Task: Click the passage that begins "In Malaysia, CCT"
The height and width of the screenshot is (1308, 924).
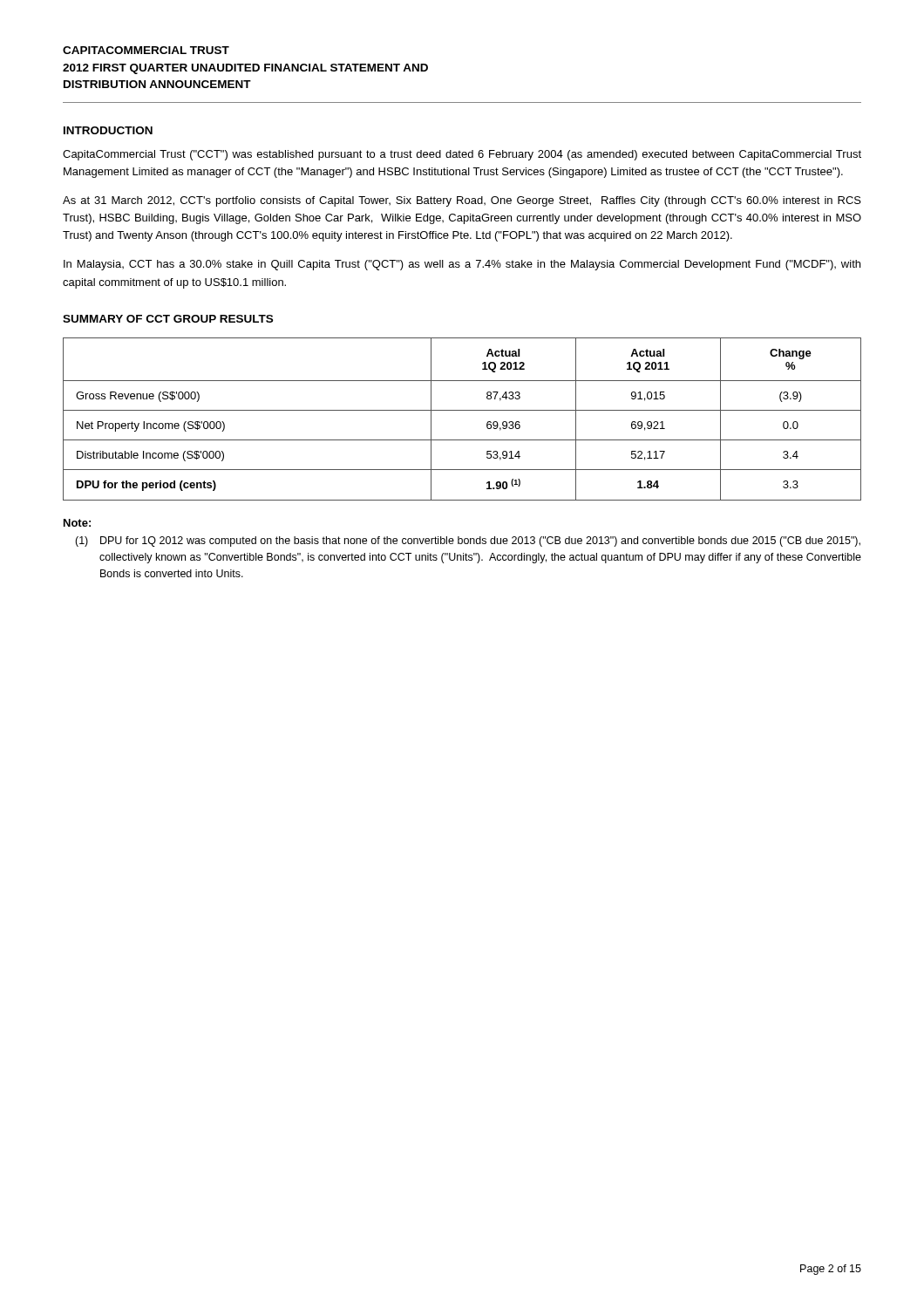Action: point(462,273)
